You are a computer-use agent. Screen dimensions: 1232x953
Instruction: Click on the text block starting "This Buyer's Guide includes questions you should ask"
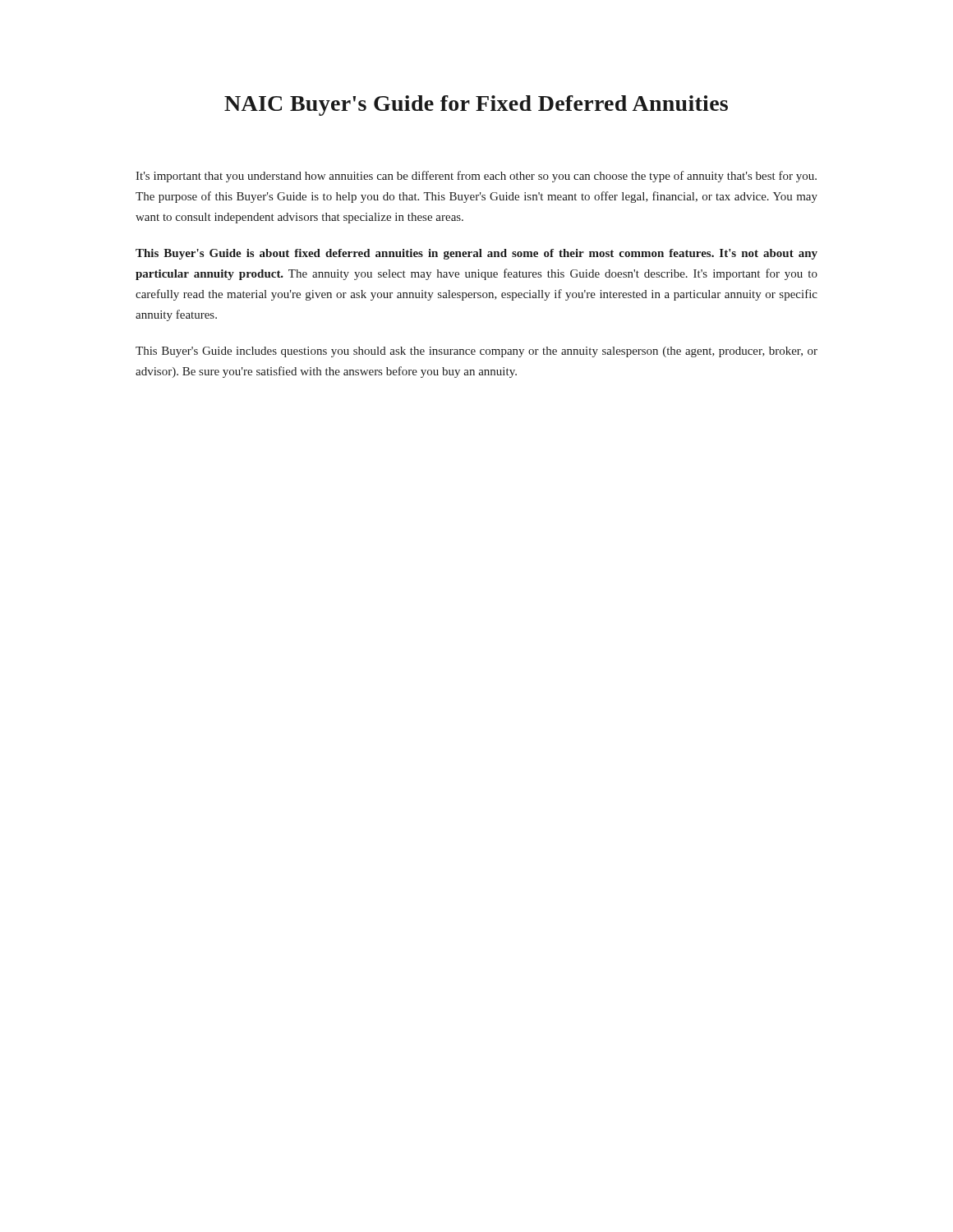[x=476, y=361]
